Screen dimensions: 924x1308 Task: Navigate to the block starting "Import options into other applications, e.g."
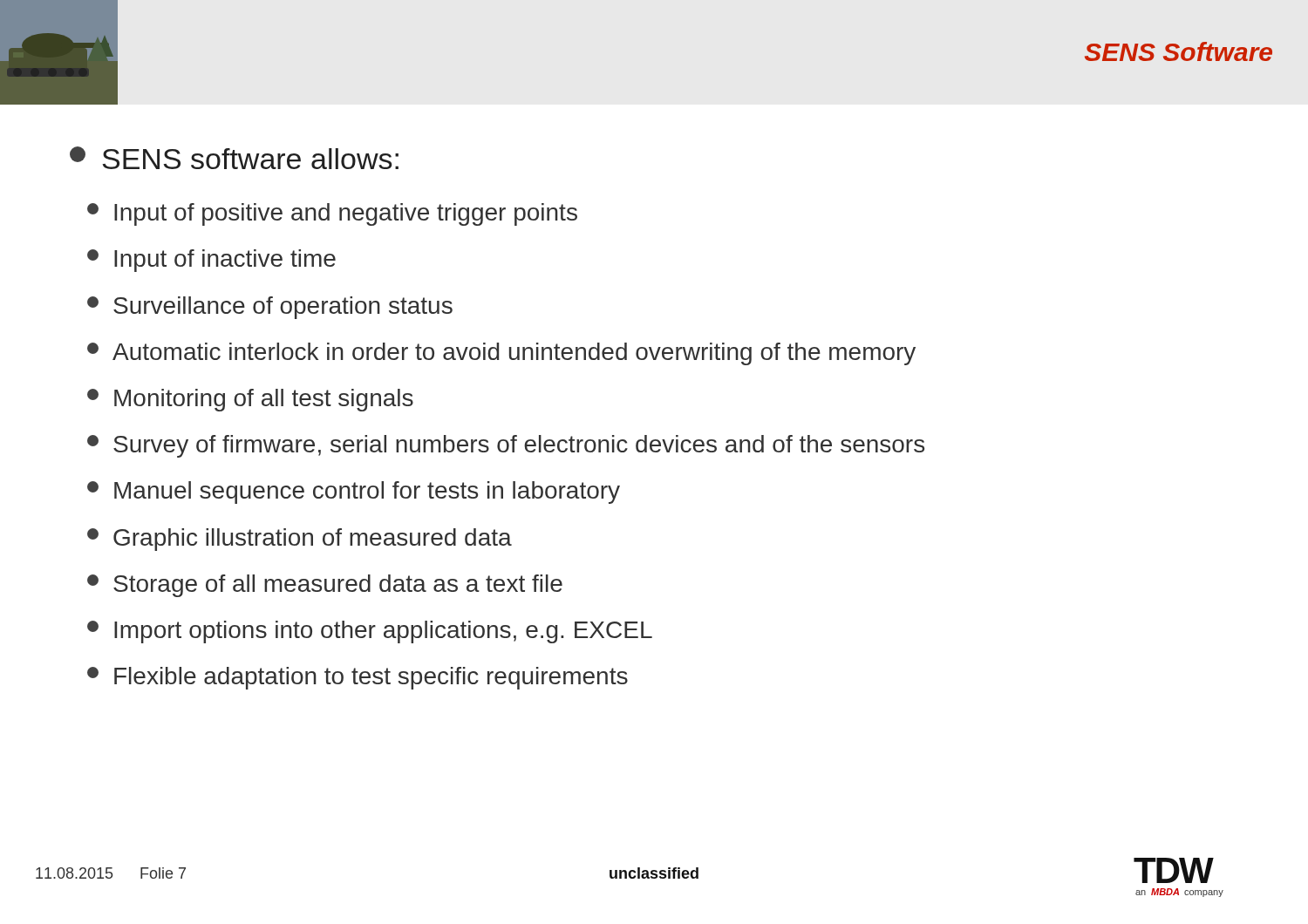pyautogui.click(x=370, y=630)
